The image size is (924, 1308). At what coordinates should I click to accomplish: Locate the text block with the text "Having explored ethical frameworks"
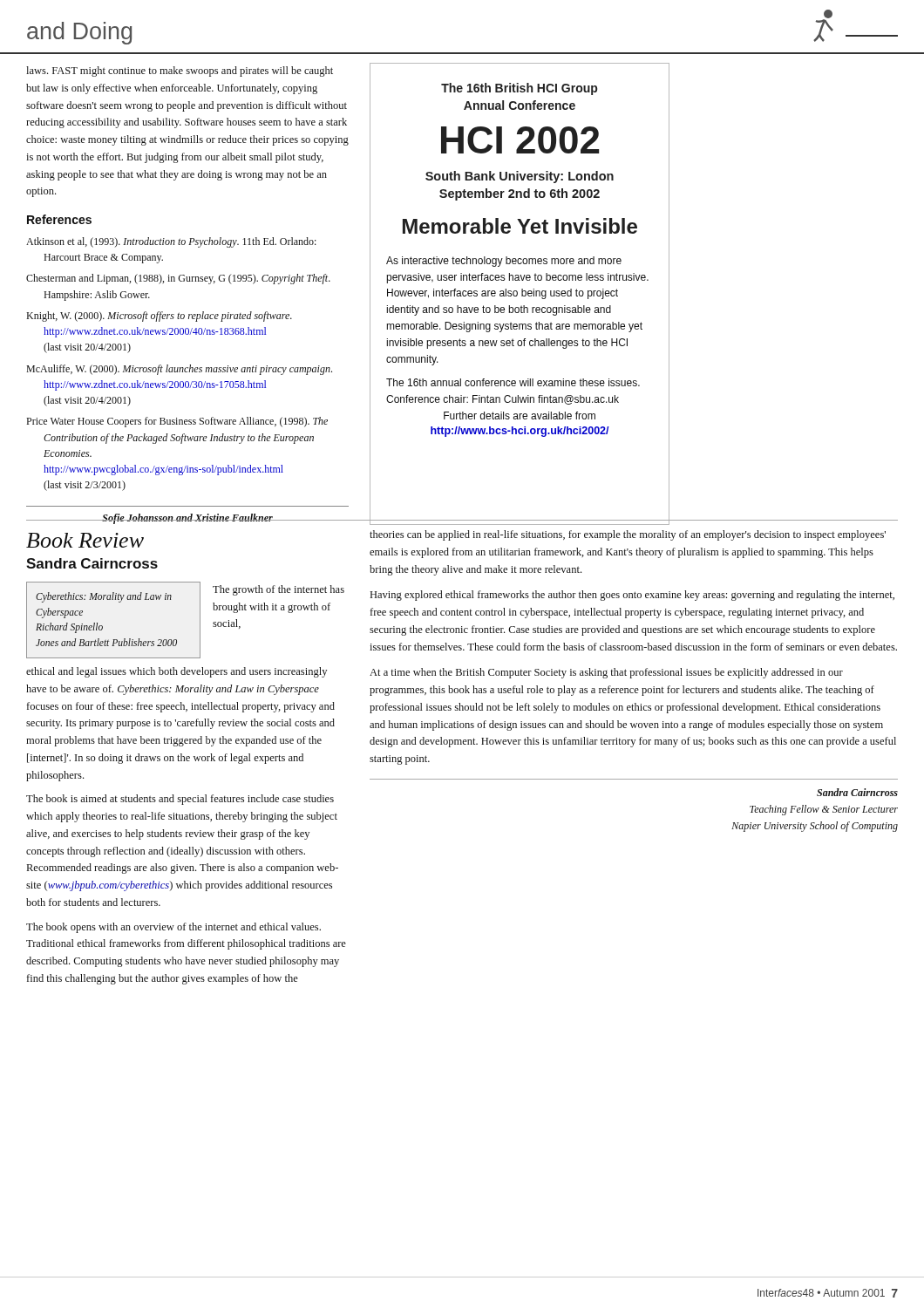634,621
